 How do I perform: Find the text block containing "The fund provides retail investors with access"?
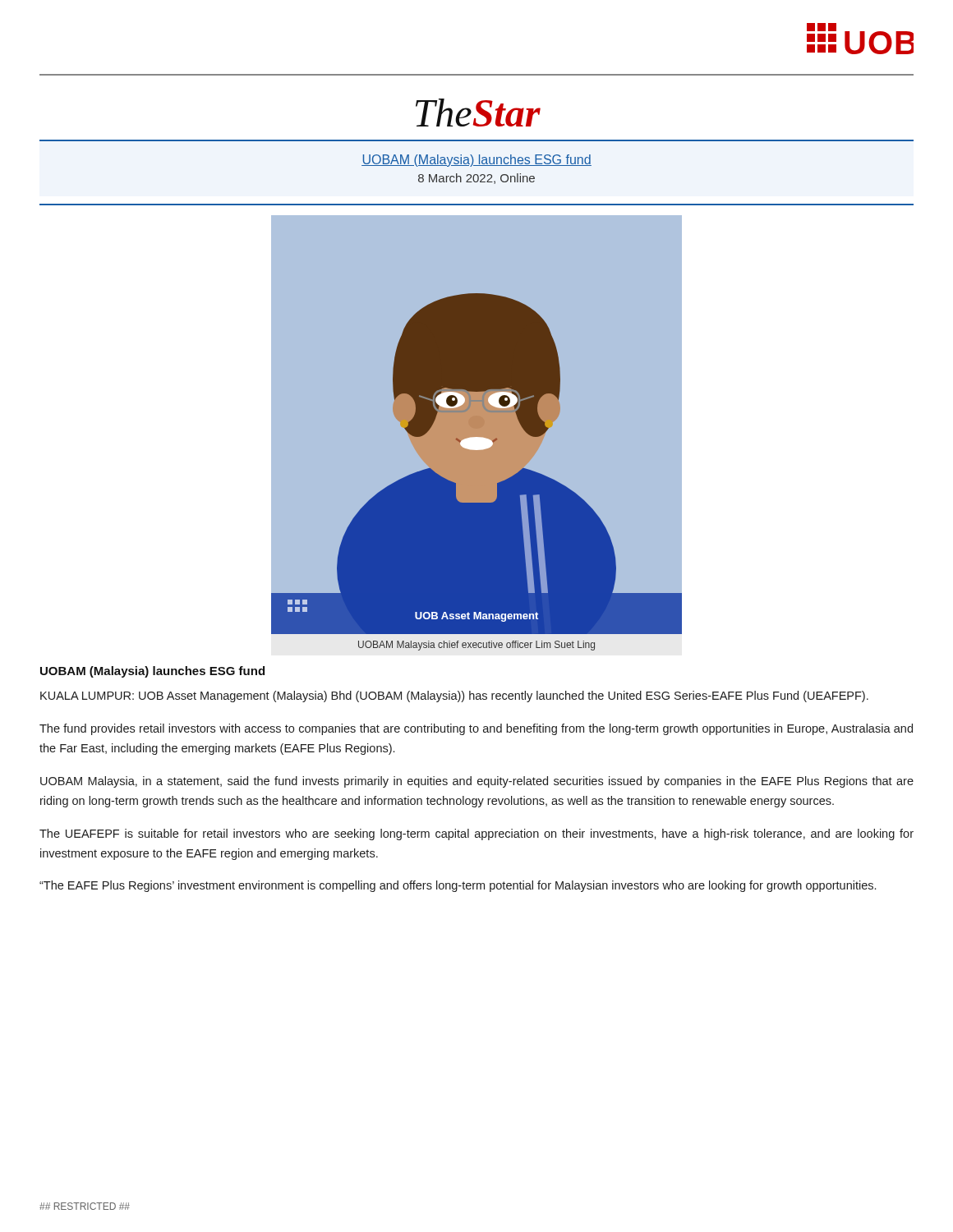click(x=476, y=738)
